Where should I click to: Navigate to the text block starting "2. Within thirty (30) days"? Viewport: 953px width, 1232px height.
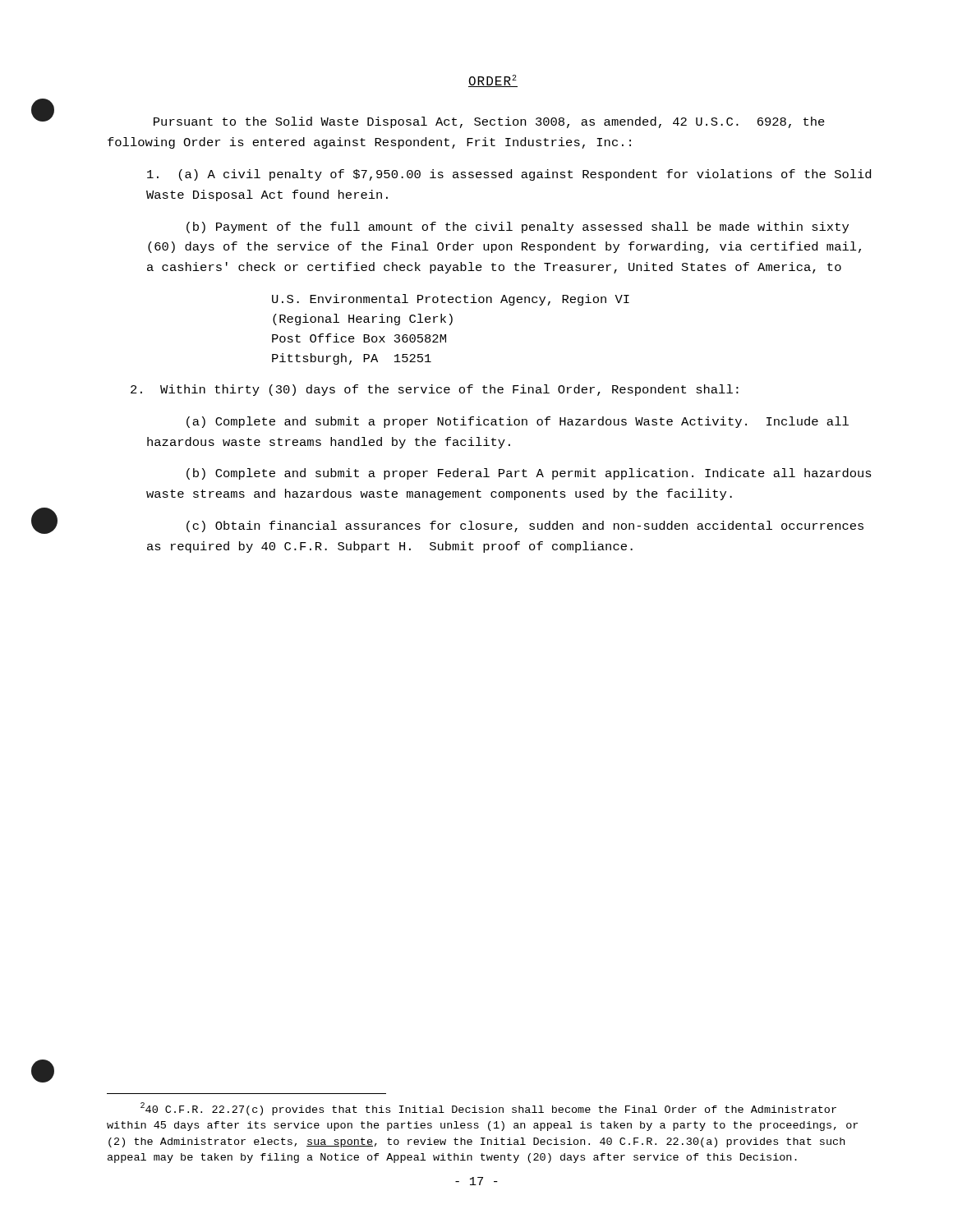pos(424,390)
